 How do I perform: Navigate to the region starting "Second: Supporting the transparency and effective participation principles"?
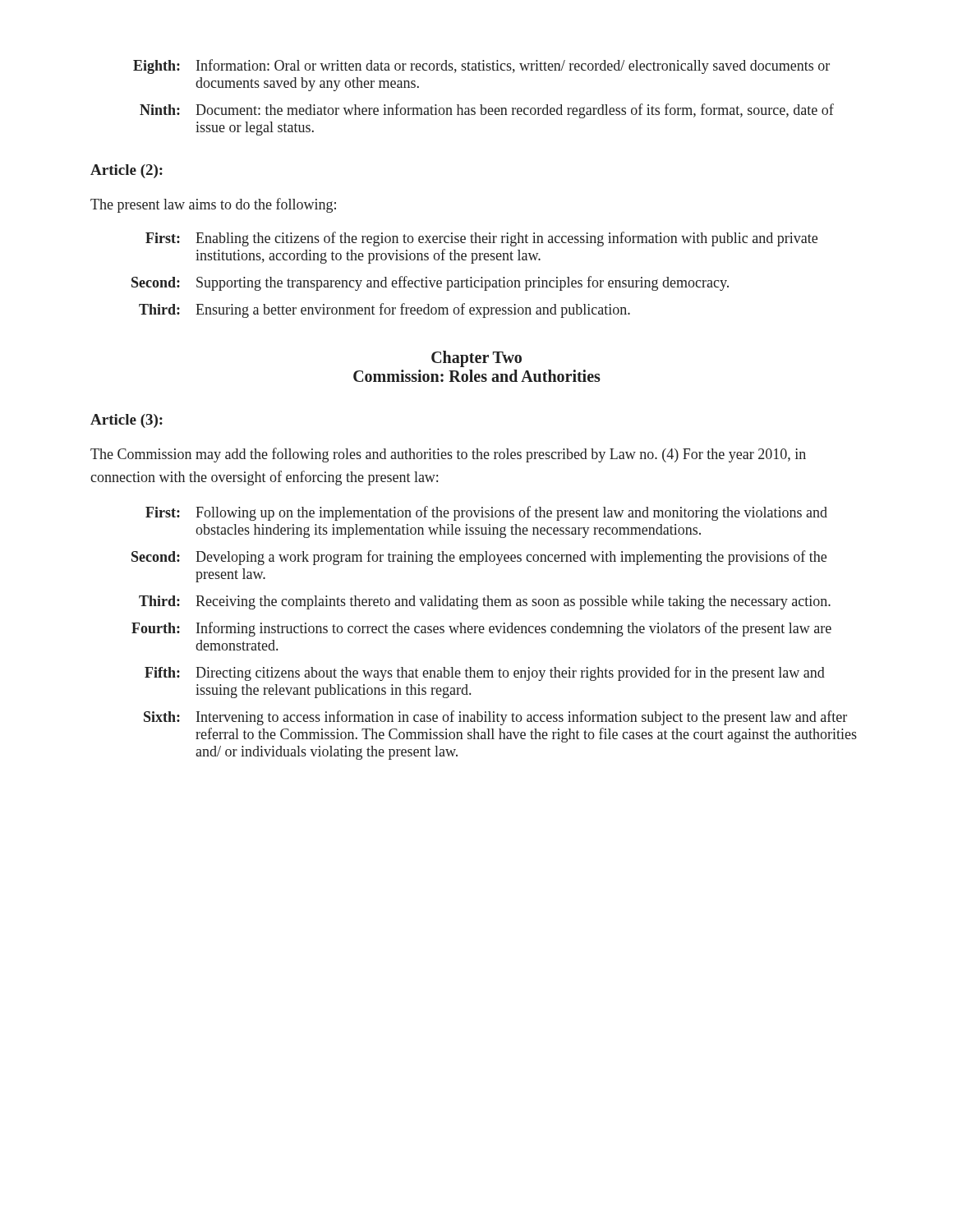pyautogui.click(x=476, y=283)
